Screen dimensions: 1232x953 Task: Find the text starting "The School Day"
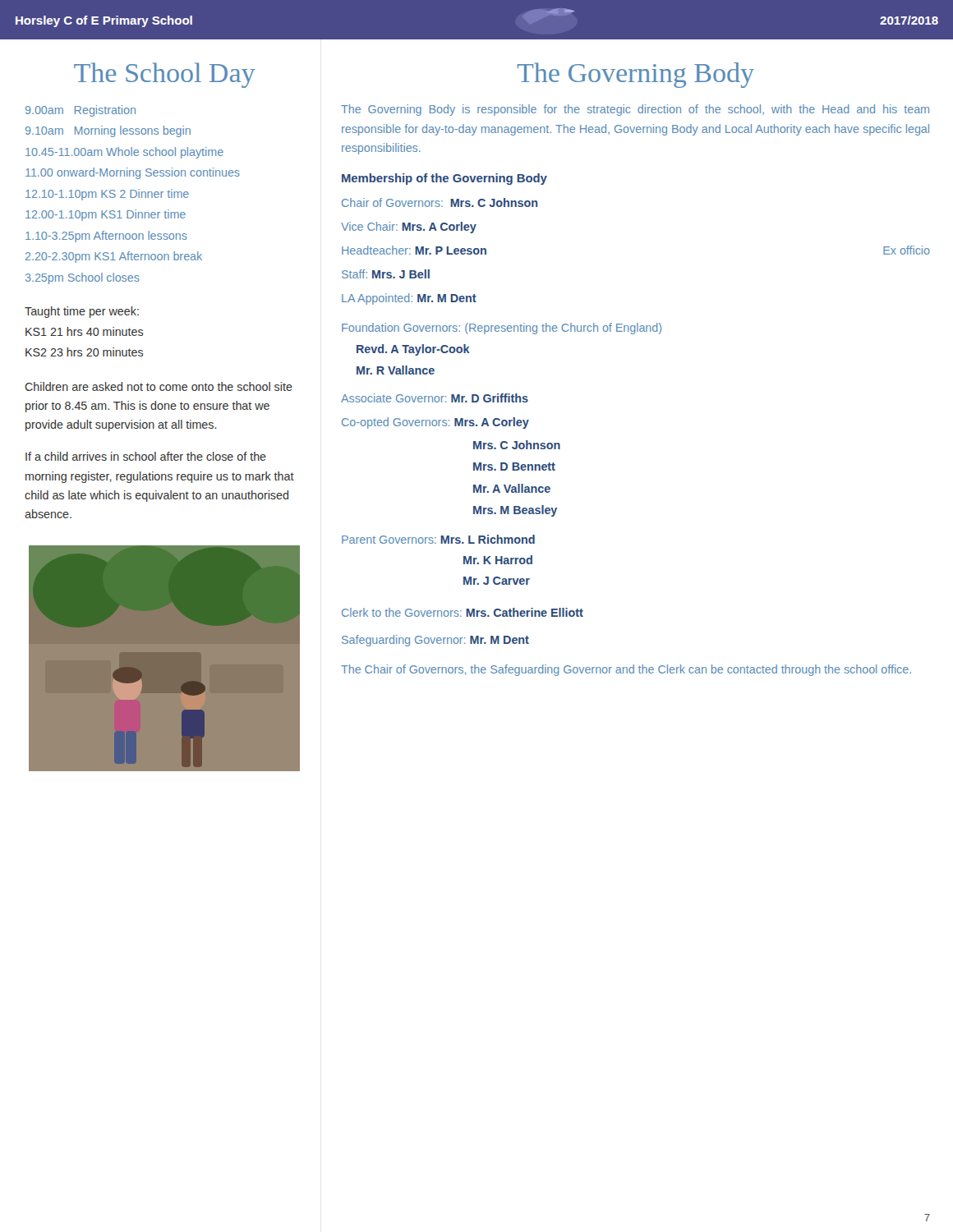click(164, 73)
